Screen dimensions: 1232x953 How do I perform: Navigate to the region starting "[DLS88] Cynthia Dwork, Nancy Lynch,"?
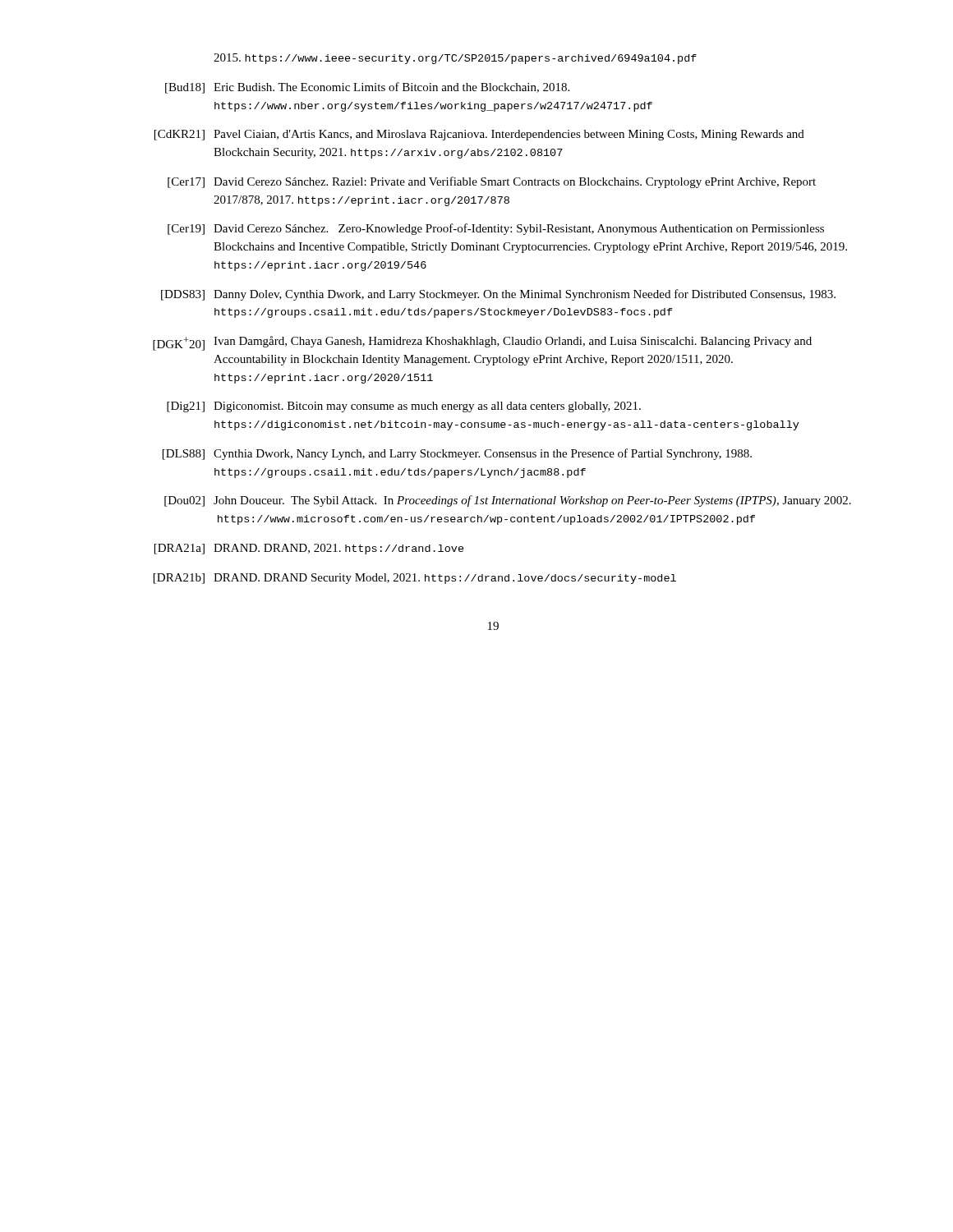493,463
